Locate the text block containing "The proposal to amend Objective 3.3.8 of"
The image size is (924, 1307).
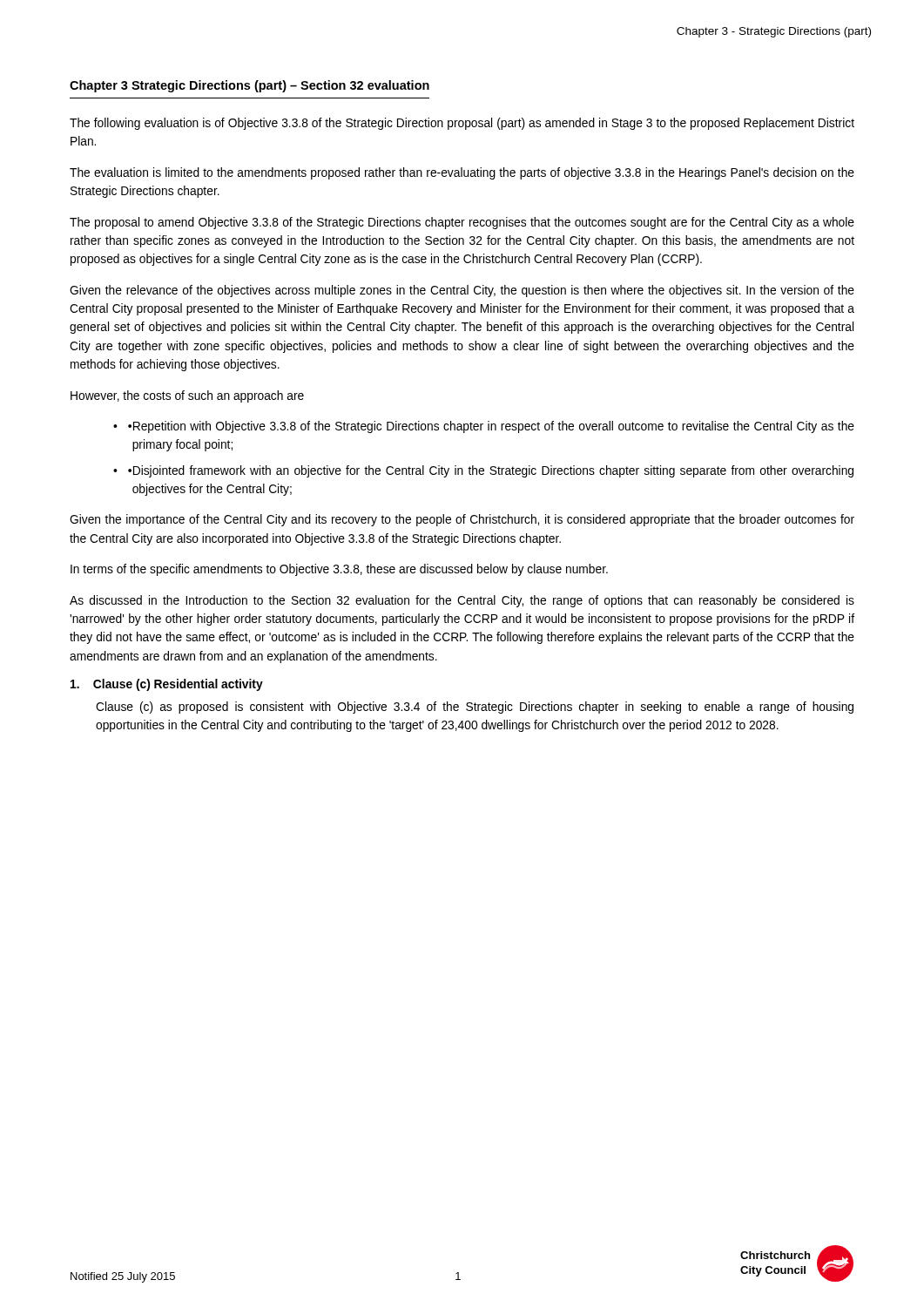[462, 241]
